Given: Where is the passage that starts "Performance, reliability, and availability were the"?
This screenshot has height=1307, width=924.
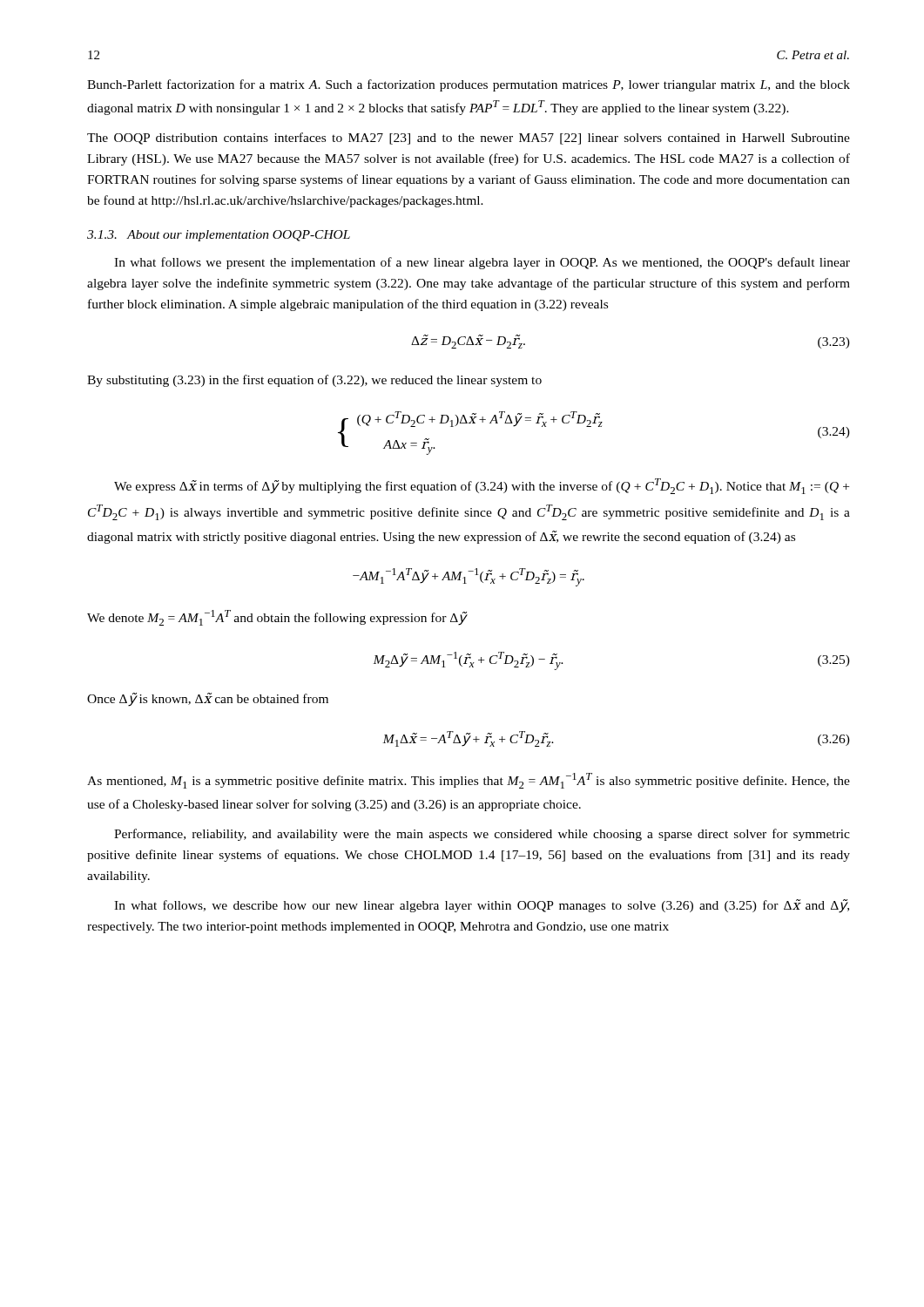Looking at the screenshot, I should (x=469, y=855).
